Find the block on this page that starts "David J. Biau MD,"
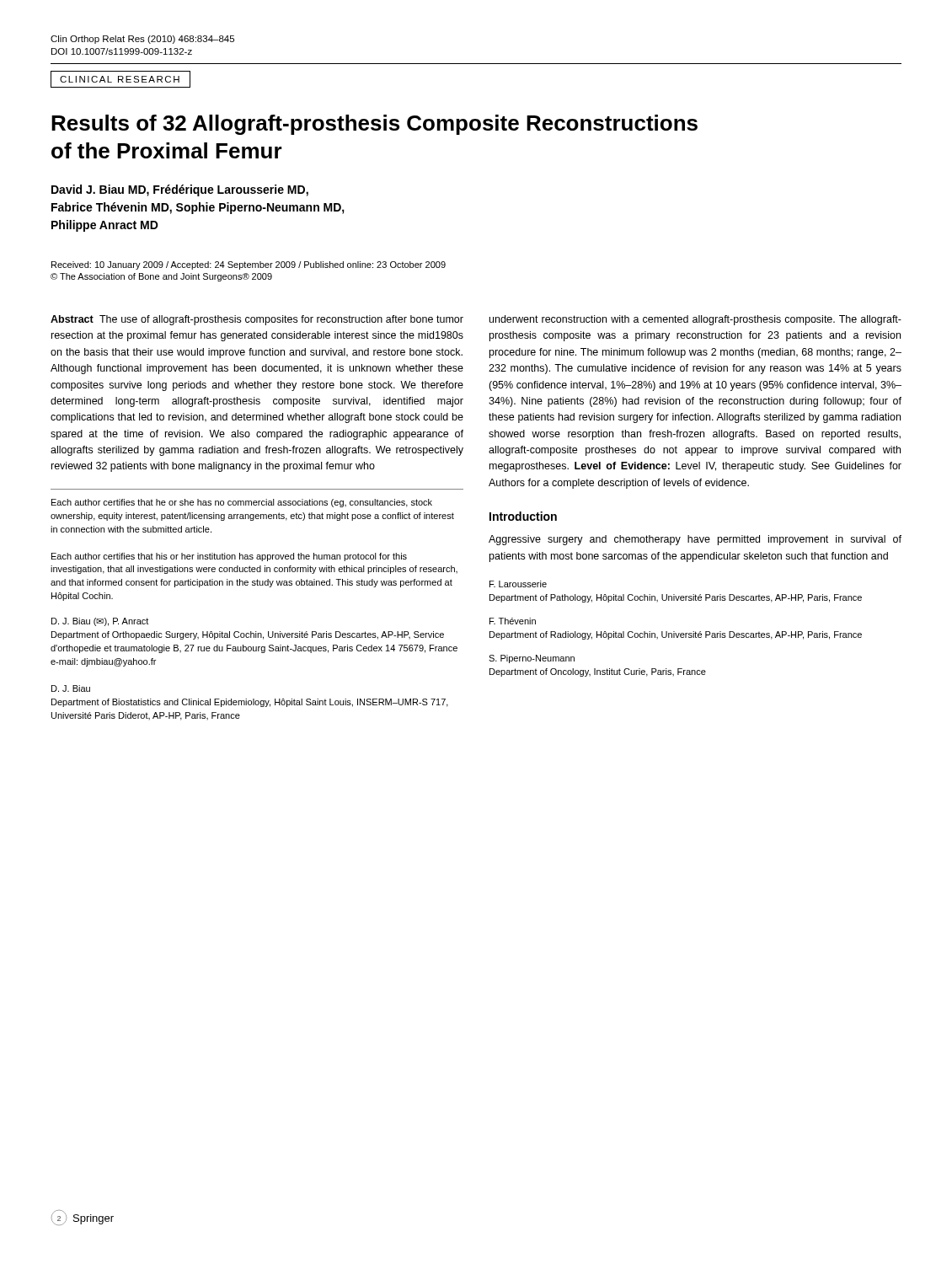This screenshot has height=1264, width=952. pyautogui.click(x=198, y=207)
